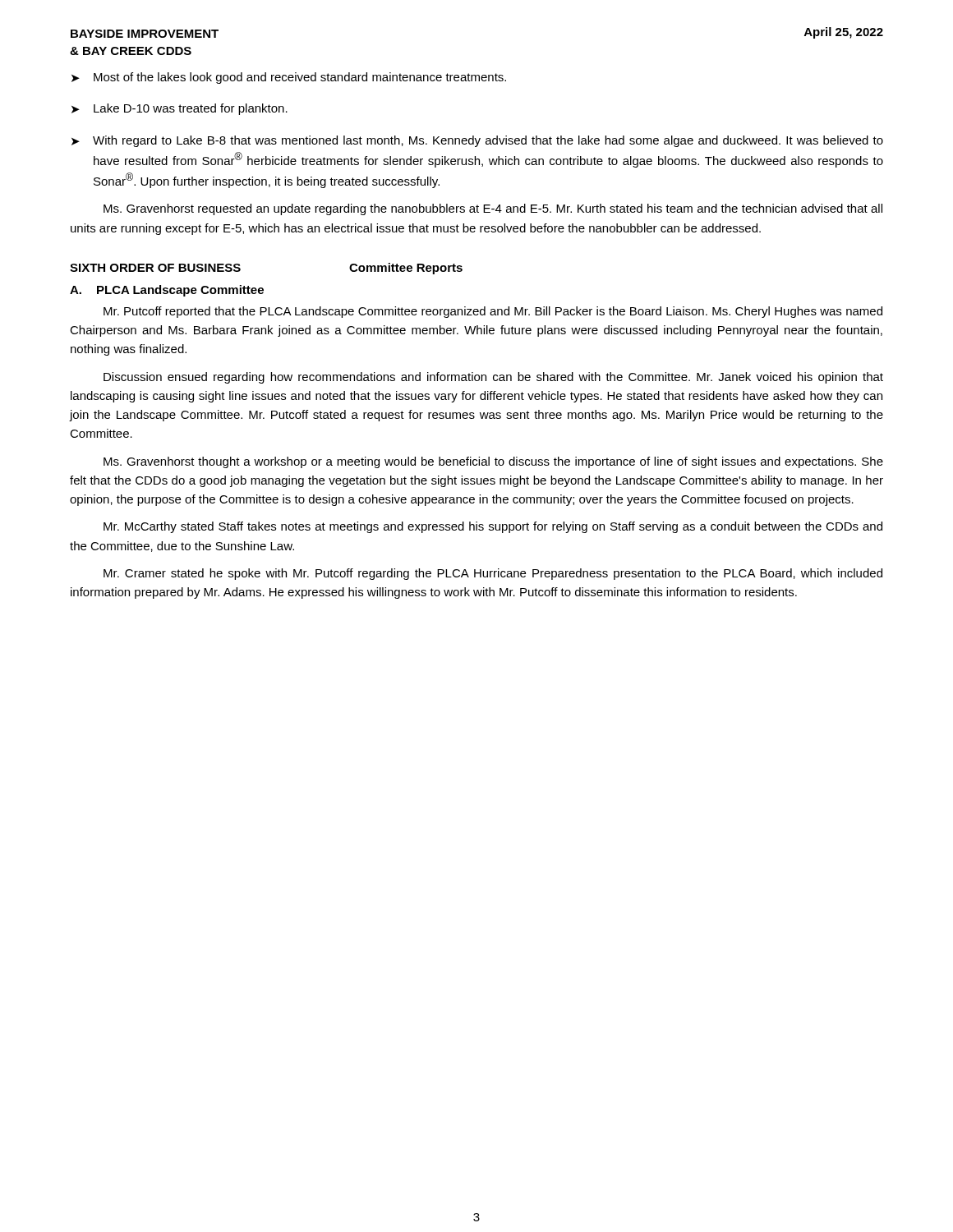The image size is (953, 1232).
Task: Point to the block beginning "Discussion ensued regarding how recommendations and information"
Action: coord(476,405)
